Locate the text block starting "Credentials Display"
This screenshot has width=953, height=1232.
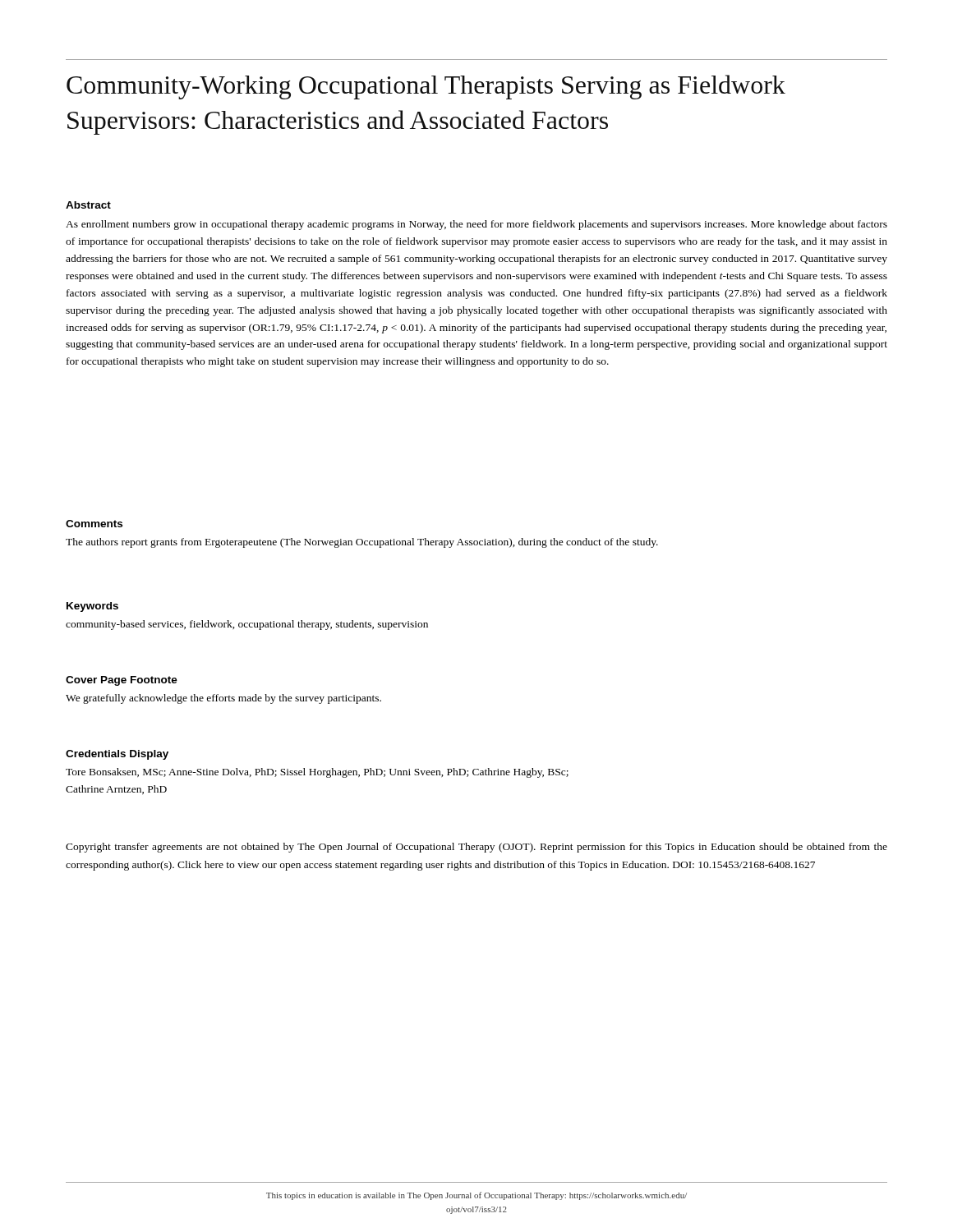(x=117, y=754)
